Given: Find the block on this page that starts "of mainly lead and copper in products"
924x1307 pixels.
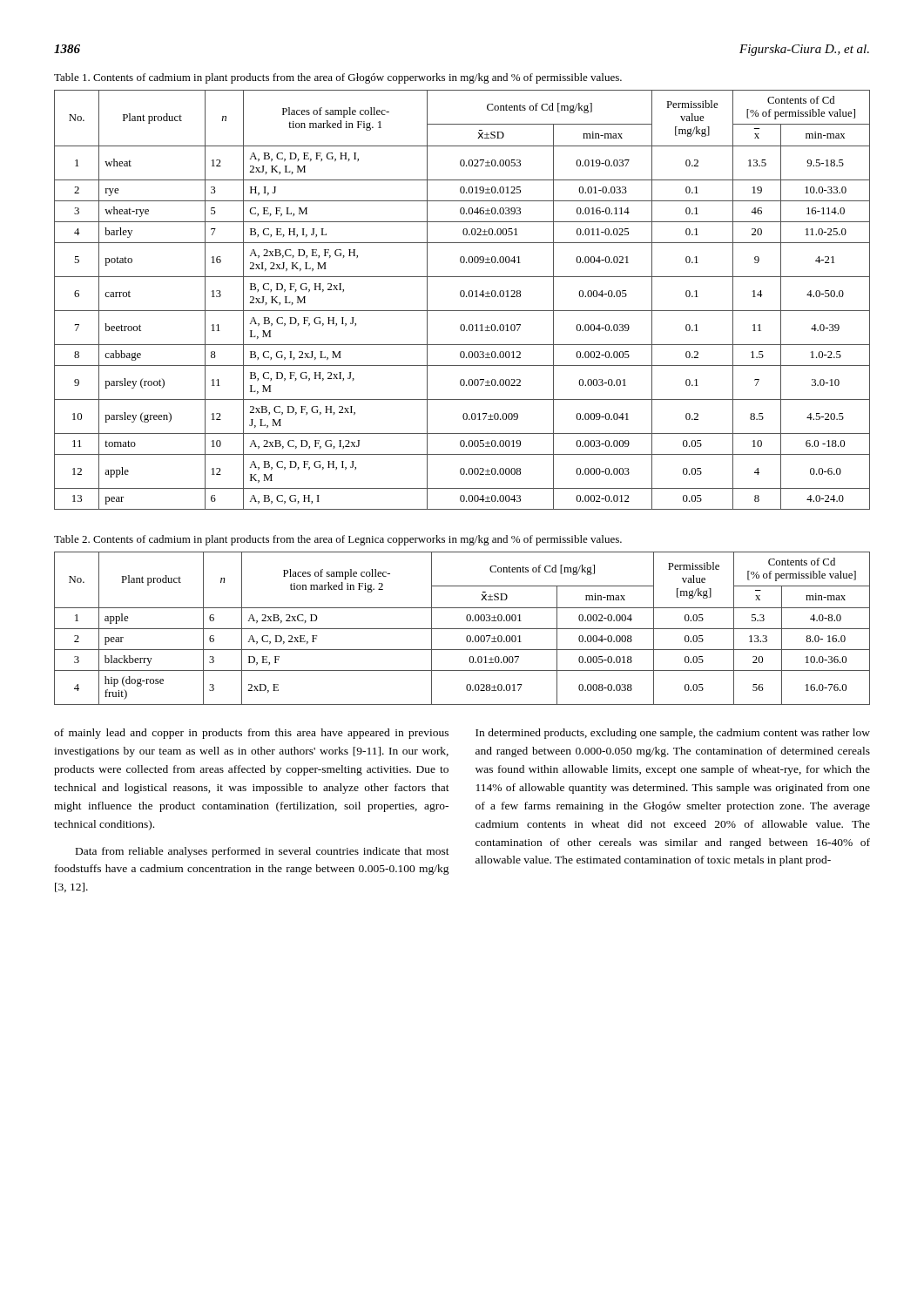Looking at the screenshot, I should [x=251, y=810].
